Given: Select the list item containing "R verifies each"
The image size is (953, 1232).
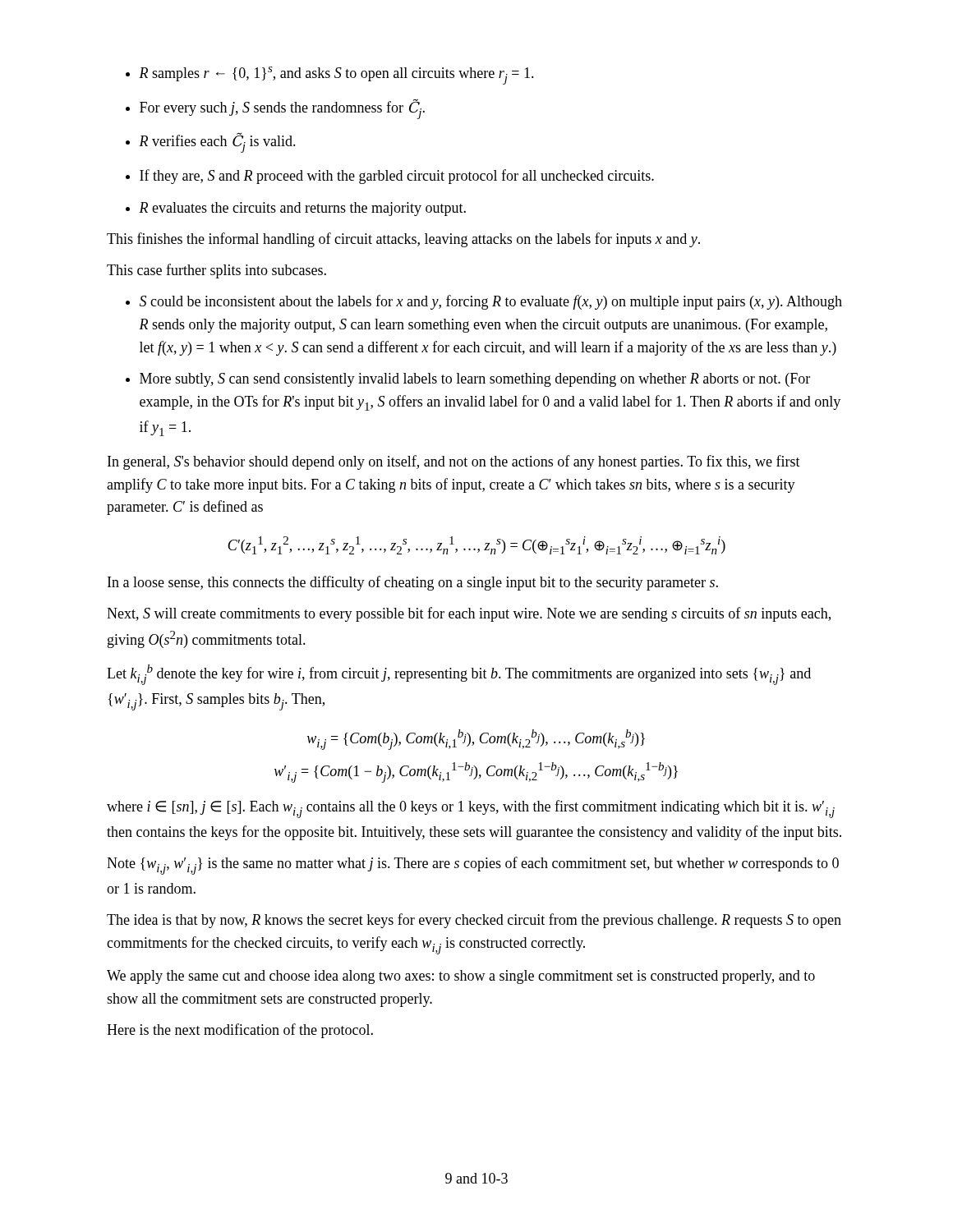Looking at the screenshot, I should coord(211,143).
